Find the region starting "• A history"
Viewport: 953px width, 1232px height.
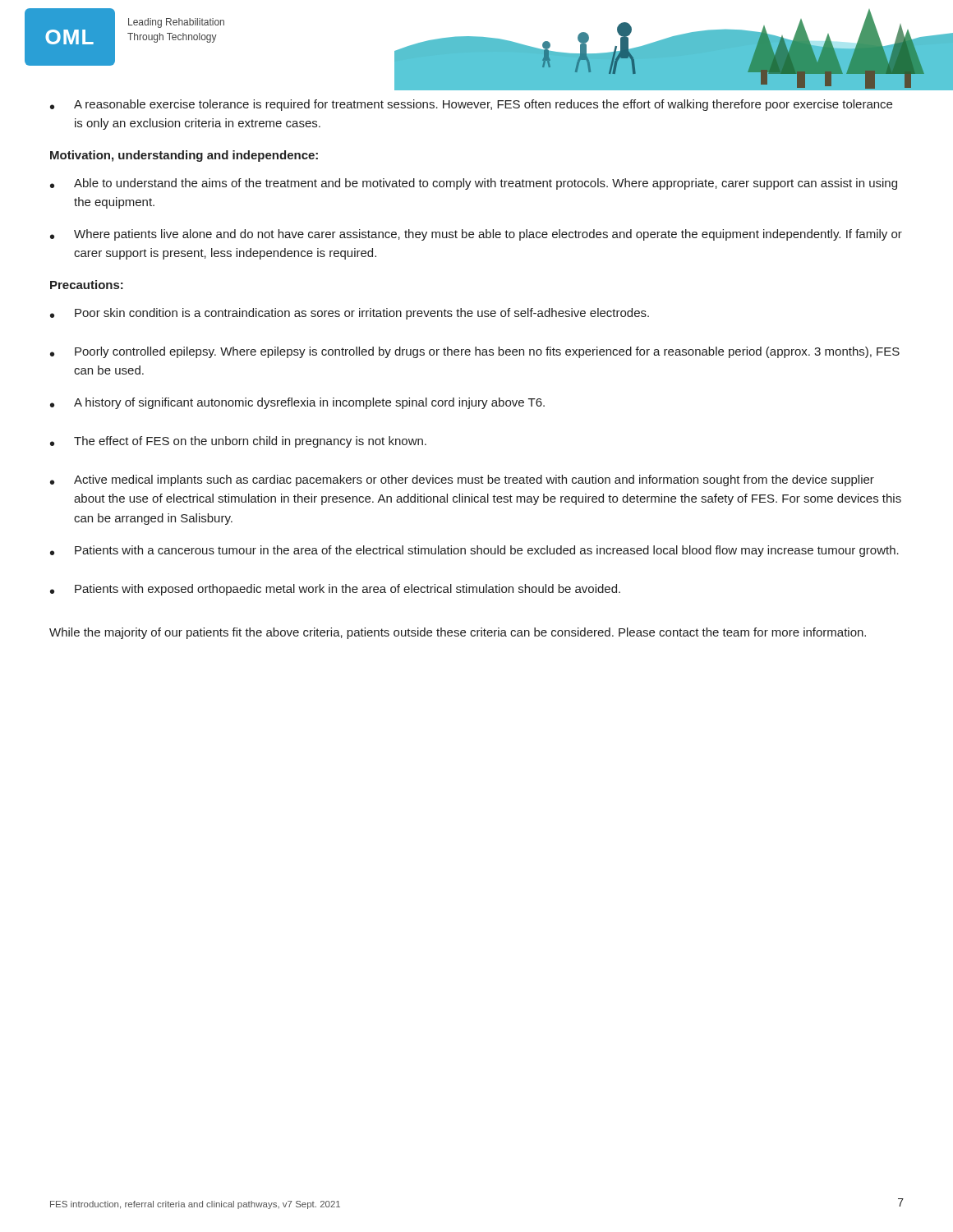(297, 405)
